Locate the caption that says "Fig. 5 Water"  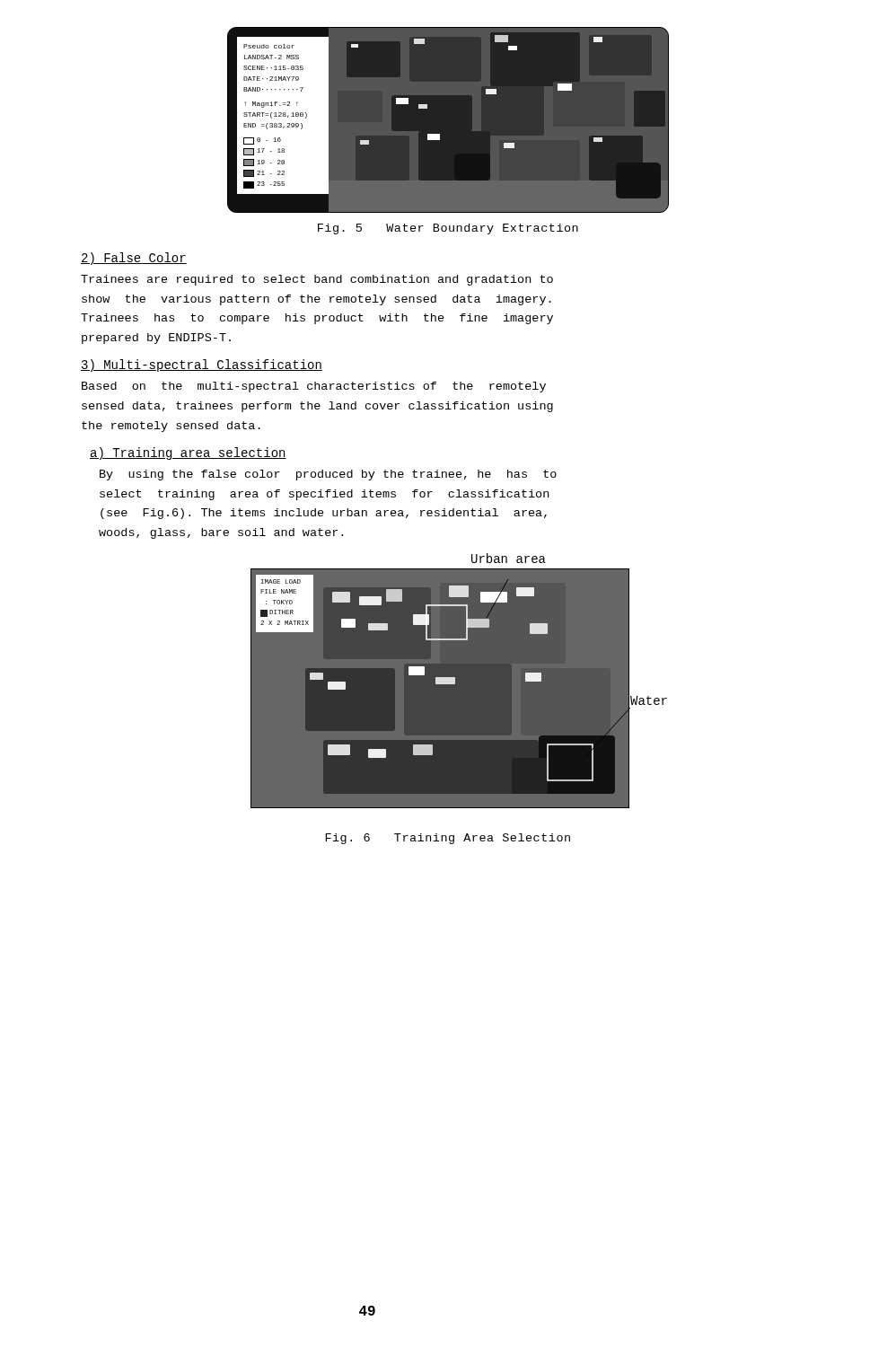pyautogui.click(x=448, y=229)
